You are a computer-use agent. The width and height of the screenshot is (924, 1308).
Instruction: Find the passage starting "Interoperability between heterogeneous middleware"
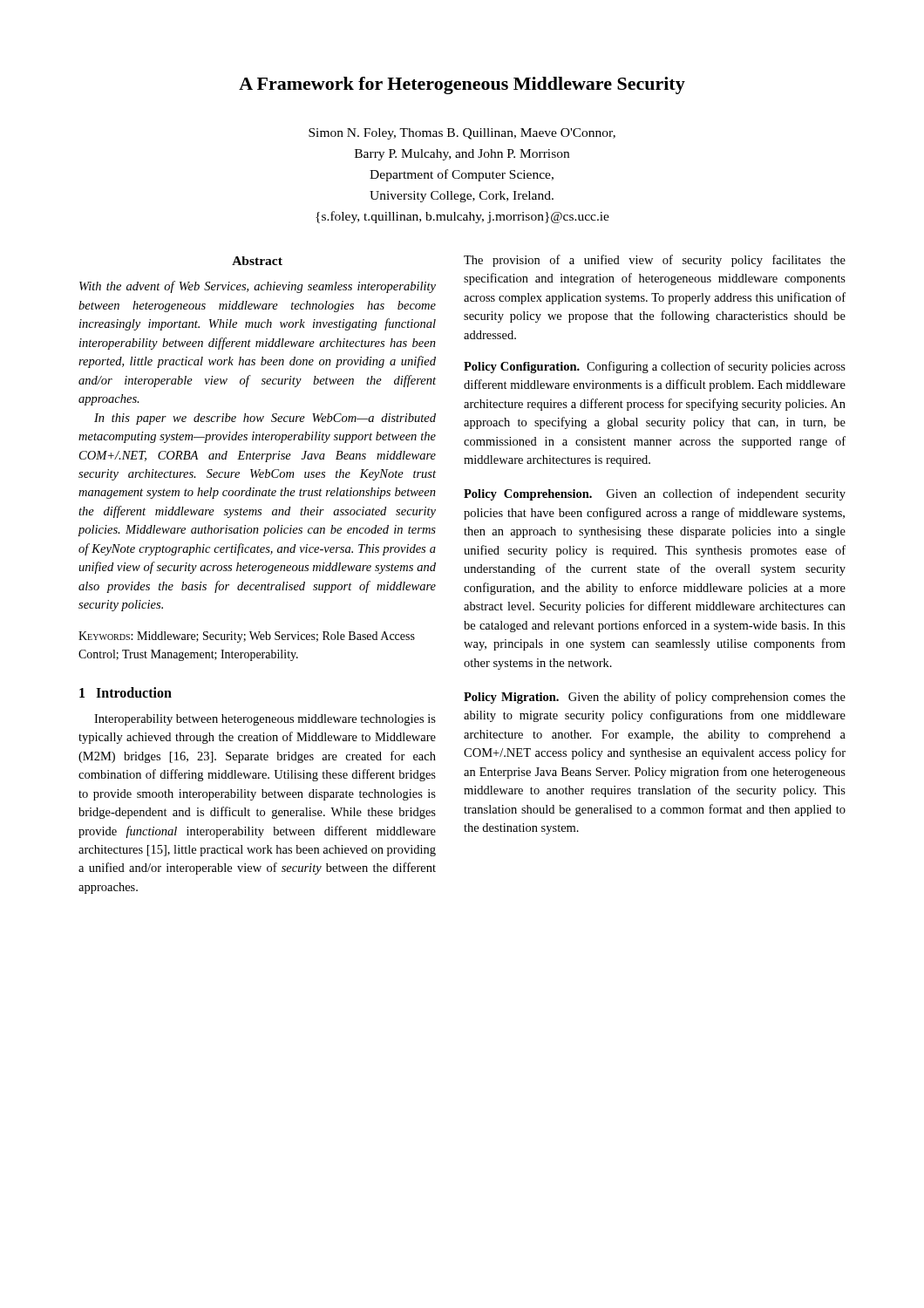coord(257,803)
